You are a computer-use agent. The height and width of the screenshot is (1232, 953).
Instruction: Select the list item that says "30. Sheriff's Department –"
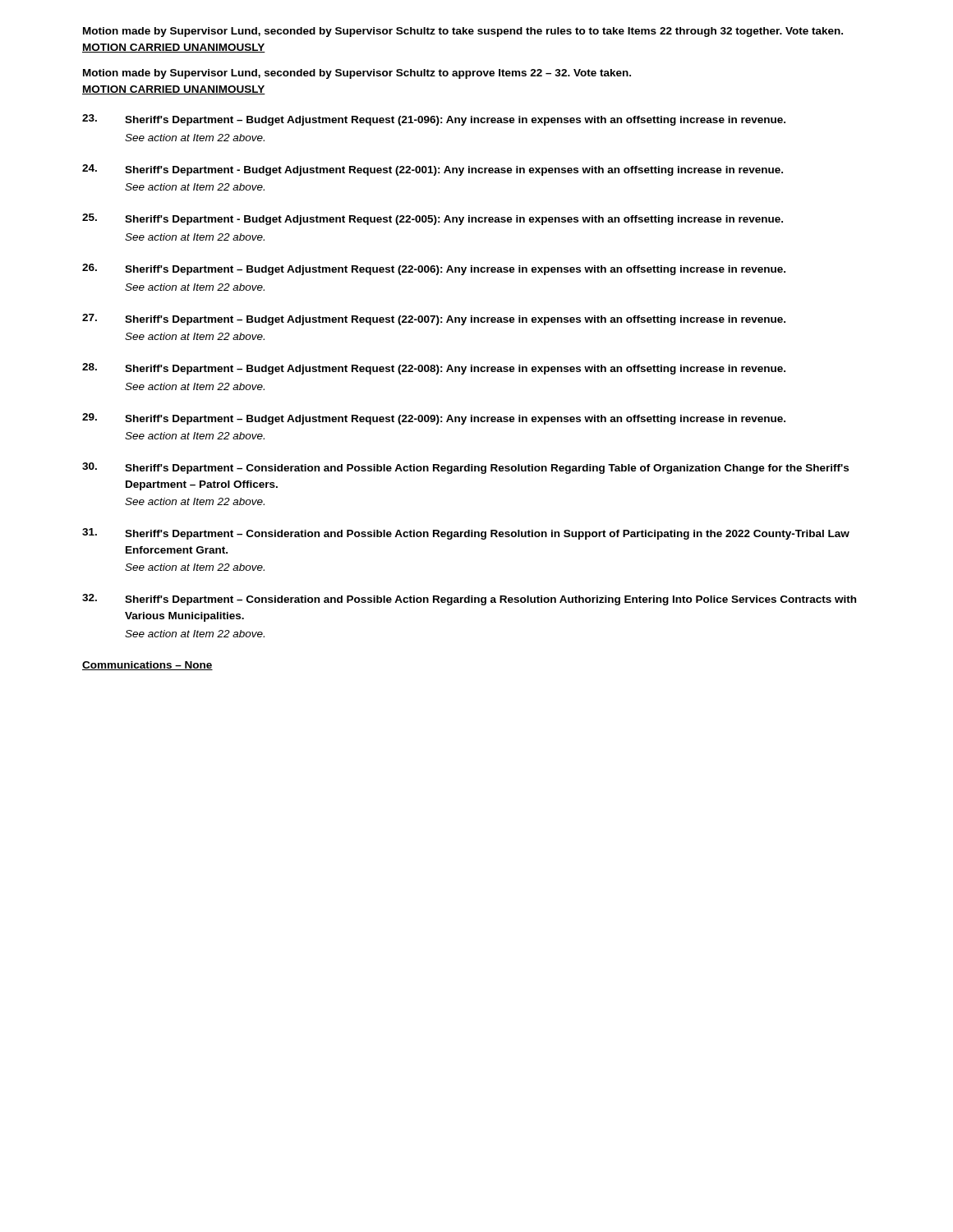(x=465, y=468)
